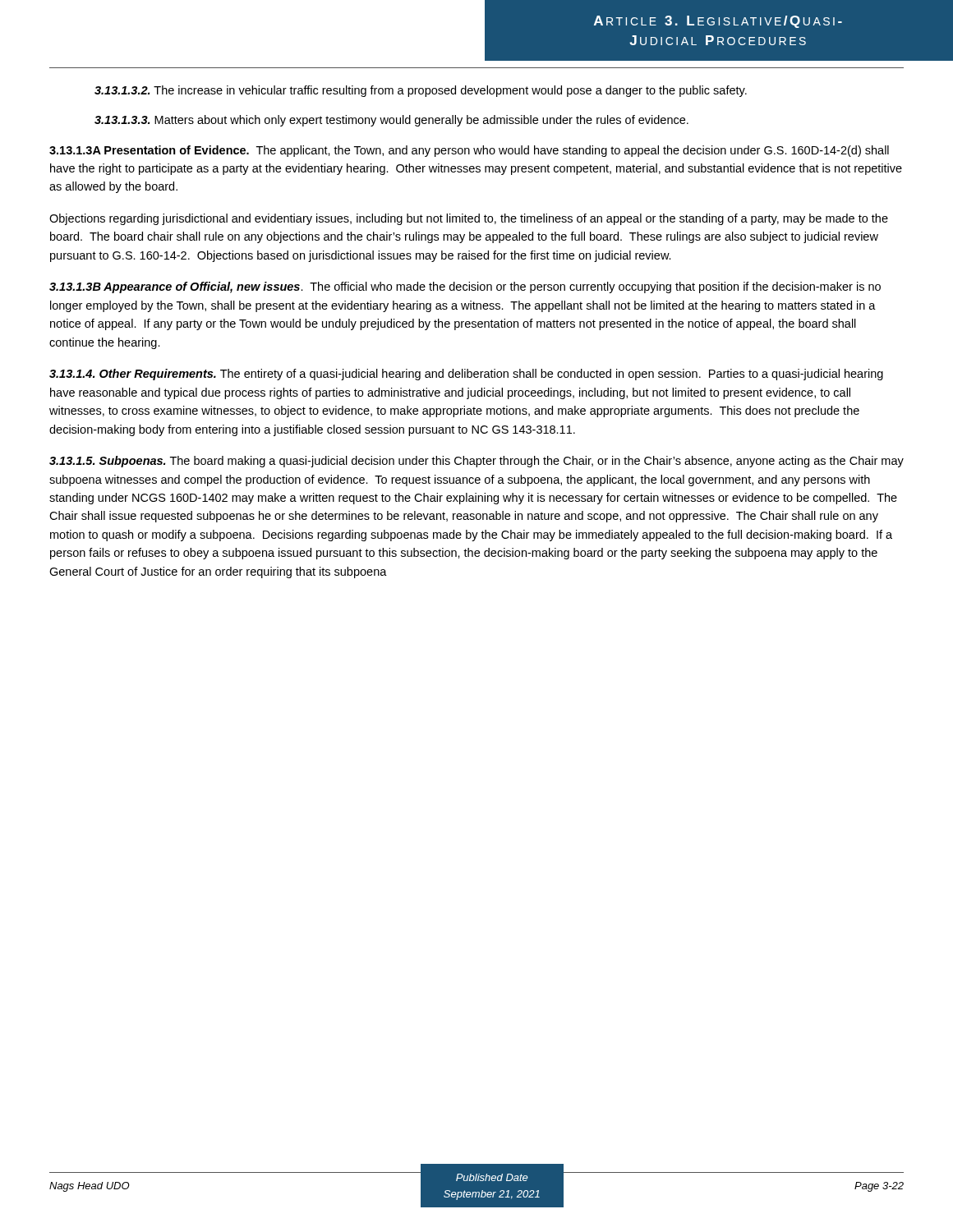
Task: Point to the block beginning "3.13.1.3.2. The increase in vehicular traffic"
Action: pyautogui.click(x=421, y=90)
